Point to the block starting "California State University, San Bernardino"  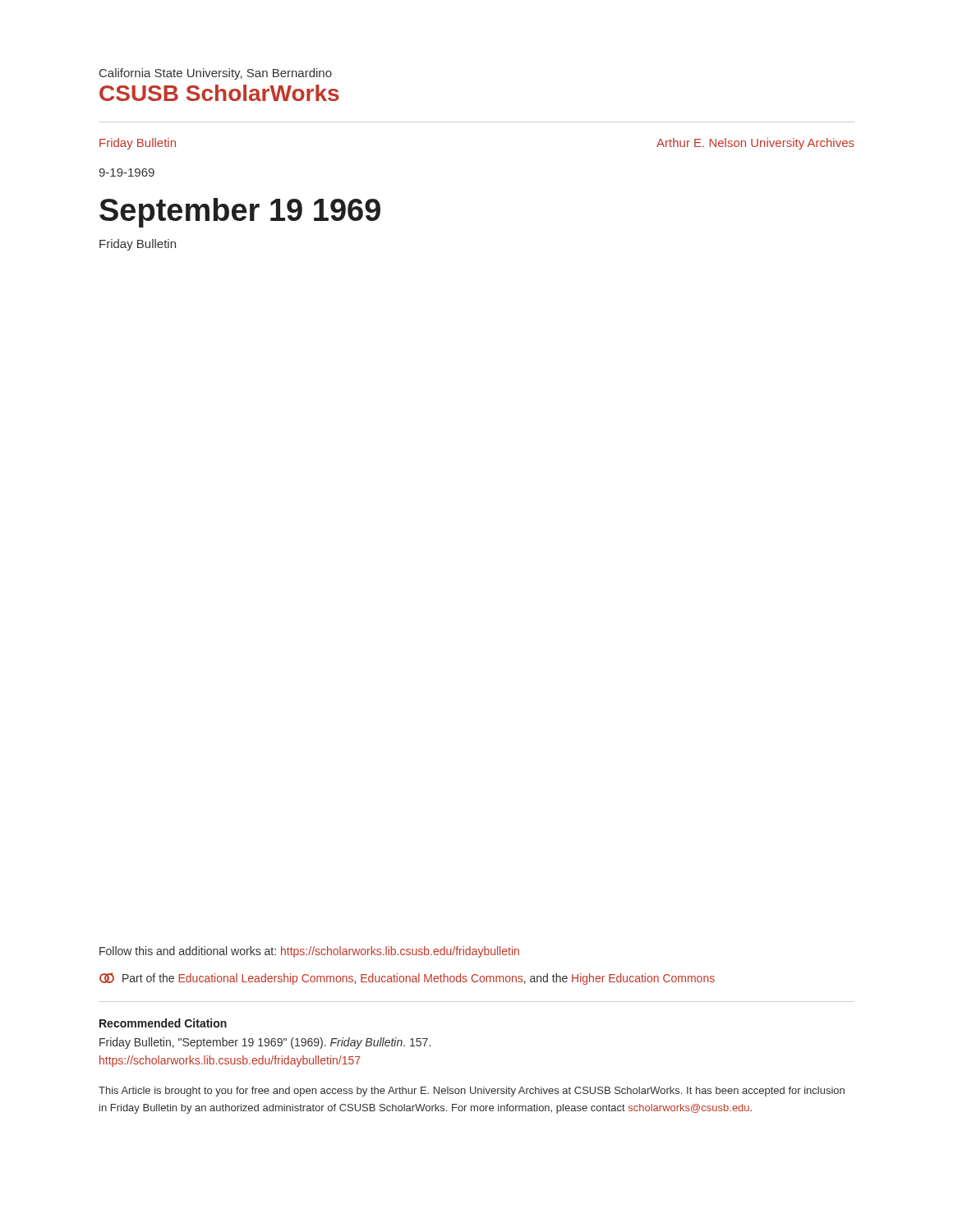215,73
